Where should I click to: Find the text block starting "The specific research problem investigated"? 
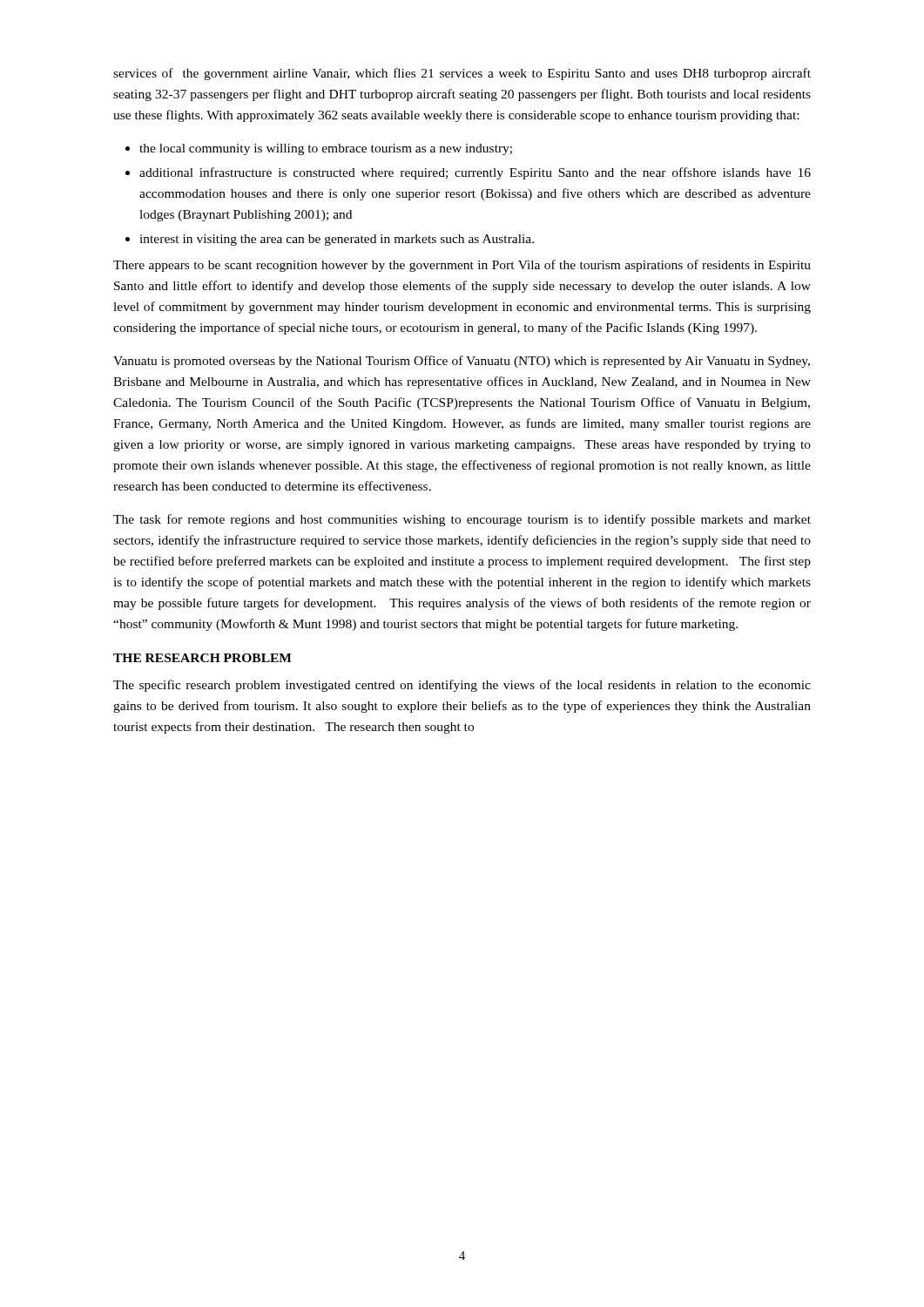click(x=462, y=706)
